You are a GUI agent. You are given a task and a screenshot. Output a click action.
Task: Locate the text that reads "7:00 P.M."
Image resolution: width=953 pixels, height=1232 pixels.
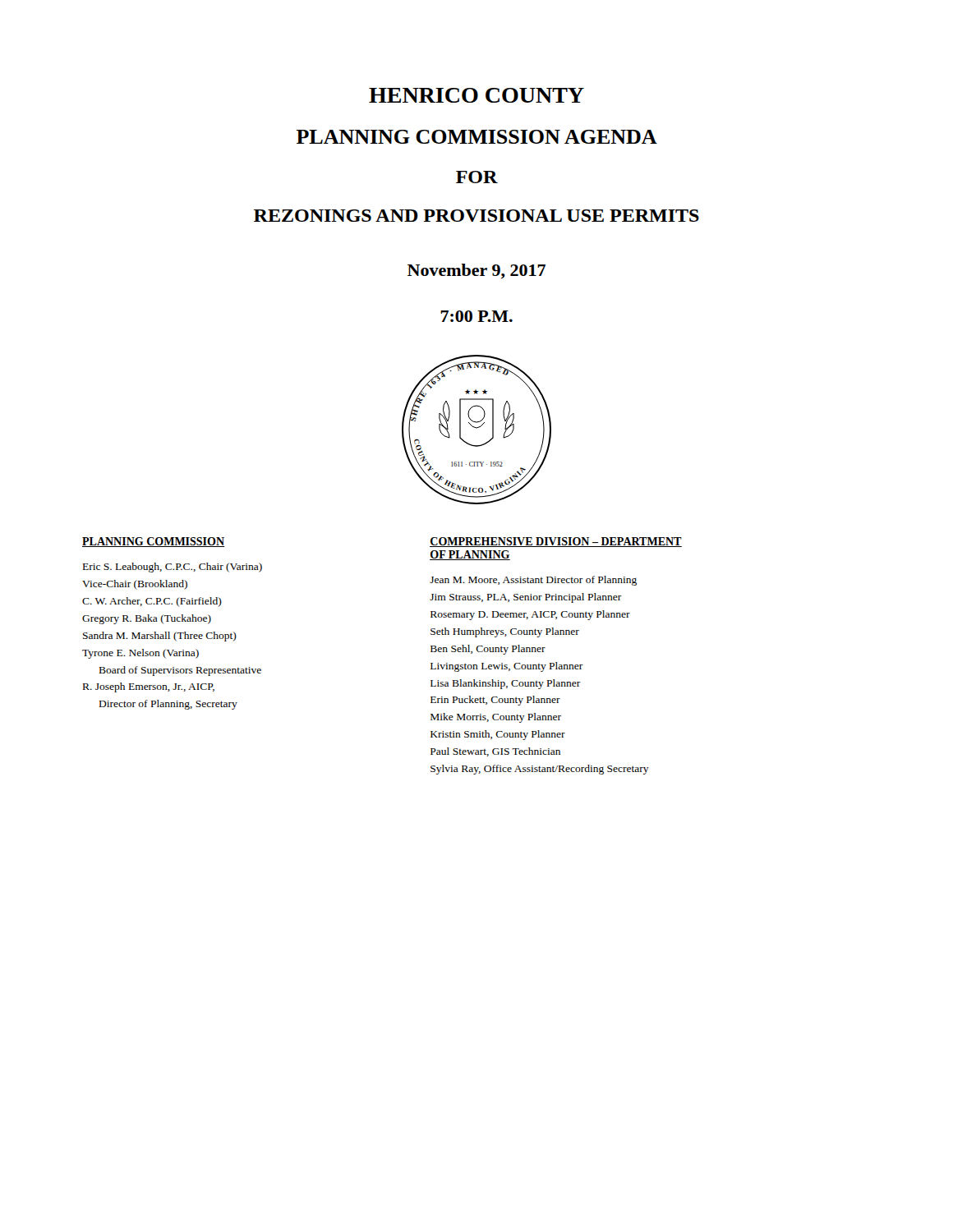pos(476,316)
